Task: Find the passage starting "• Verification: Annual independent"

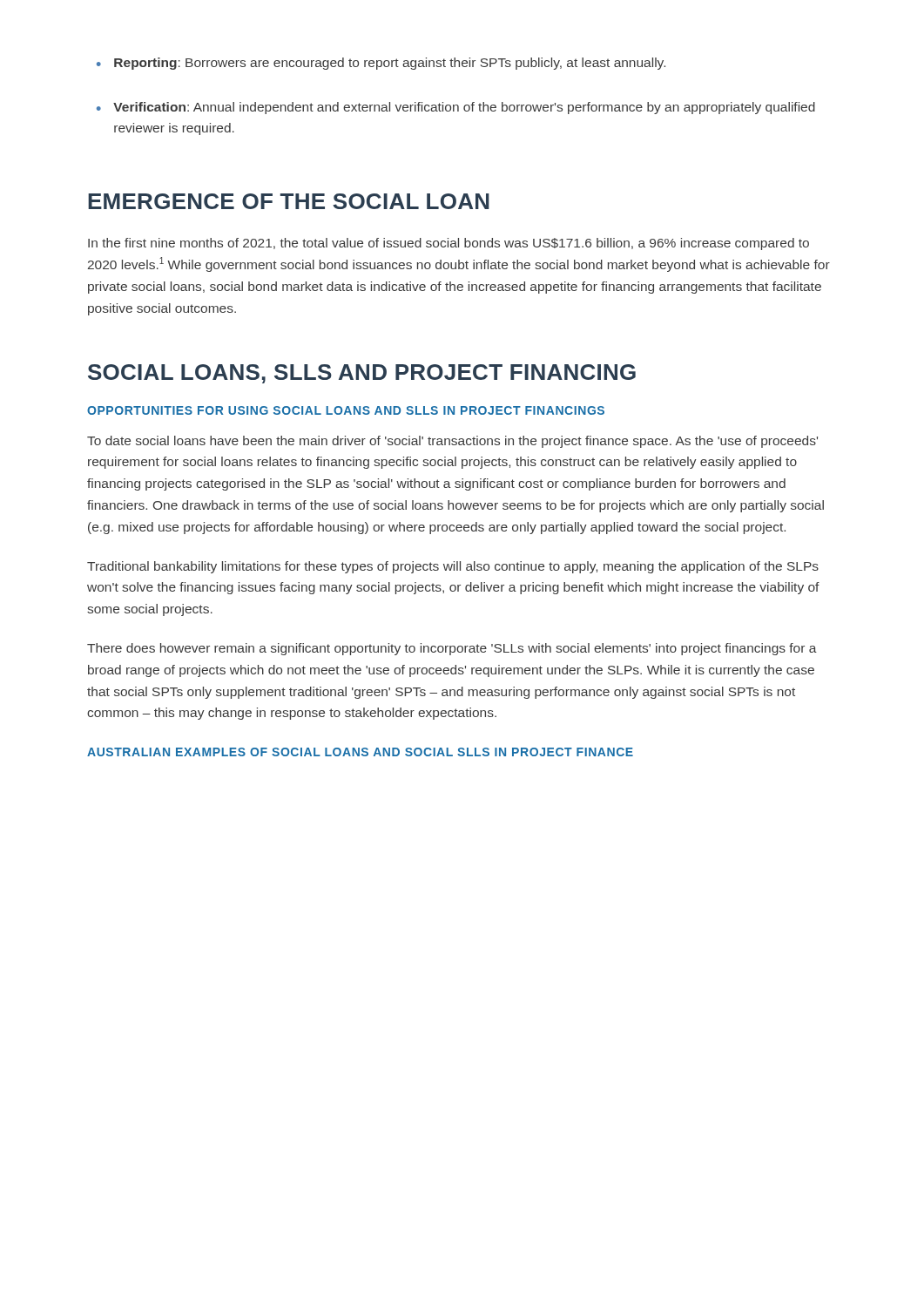Action: click(x=466, y=117)
